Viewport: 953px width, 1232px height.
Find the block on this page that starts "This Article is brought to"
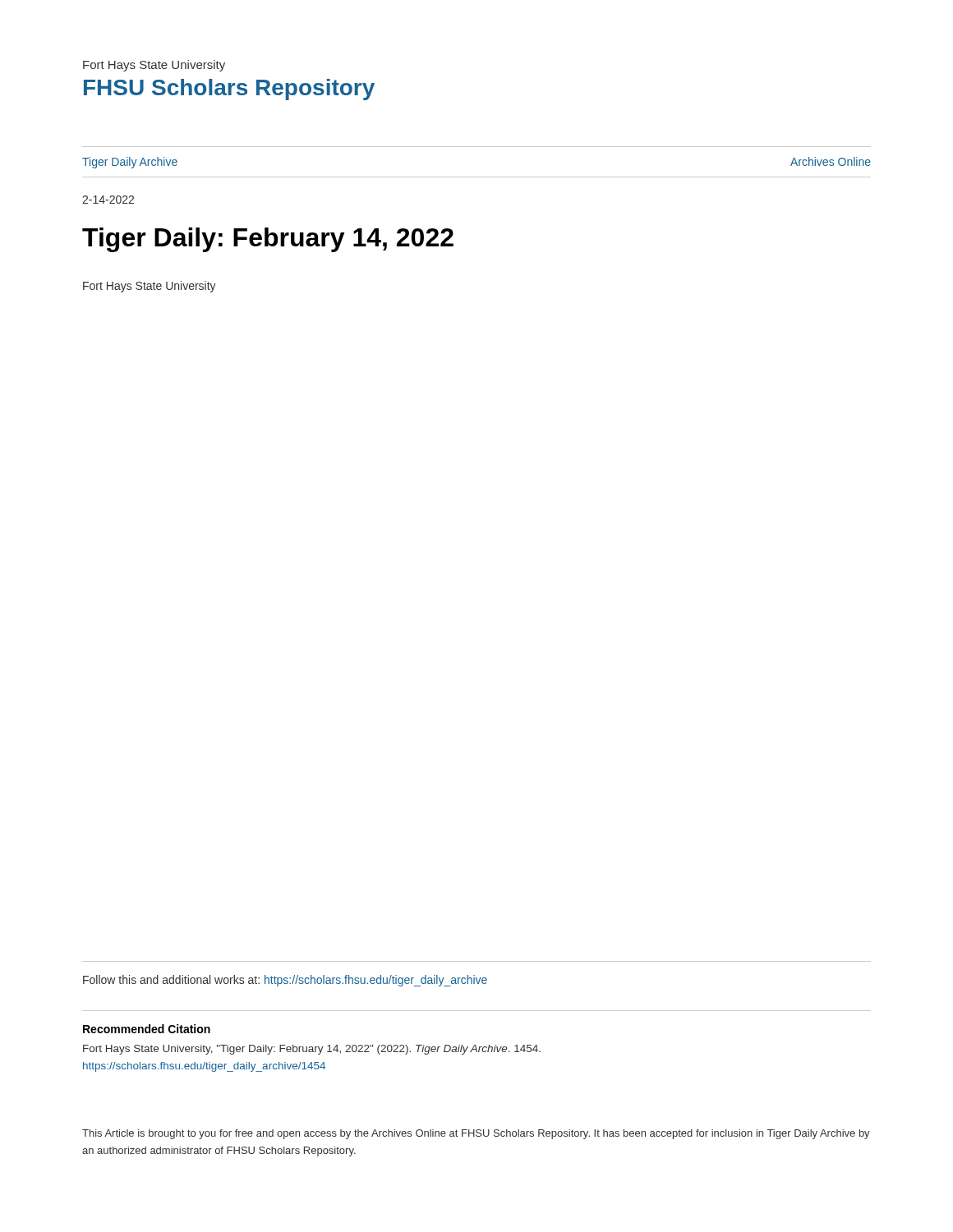(476, 1142)
